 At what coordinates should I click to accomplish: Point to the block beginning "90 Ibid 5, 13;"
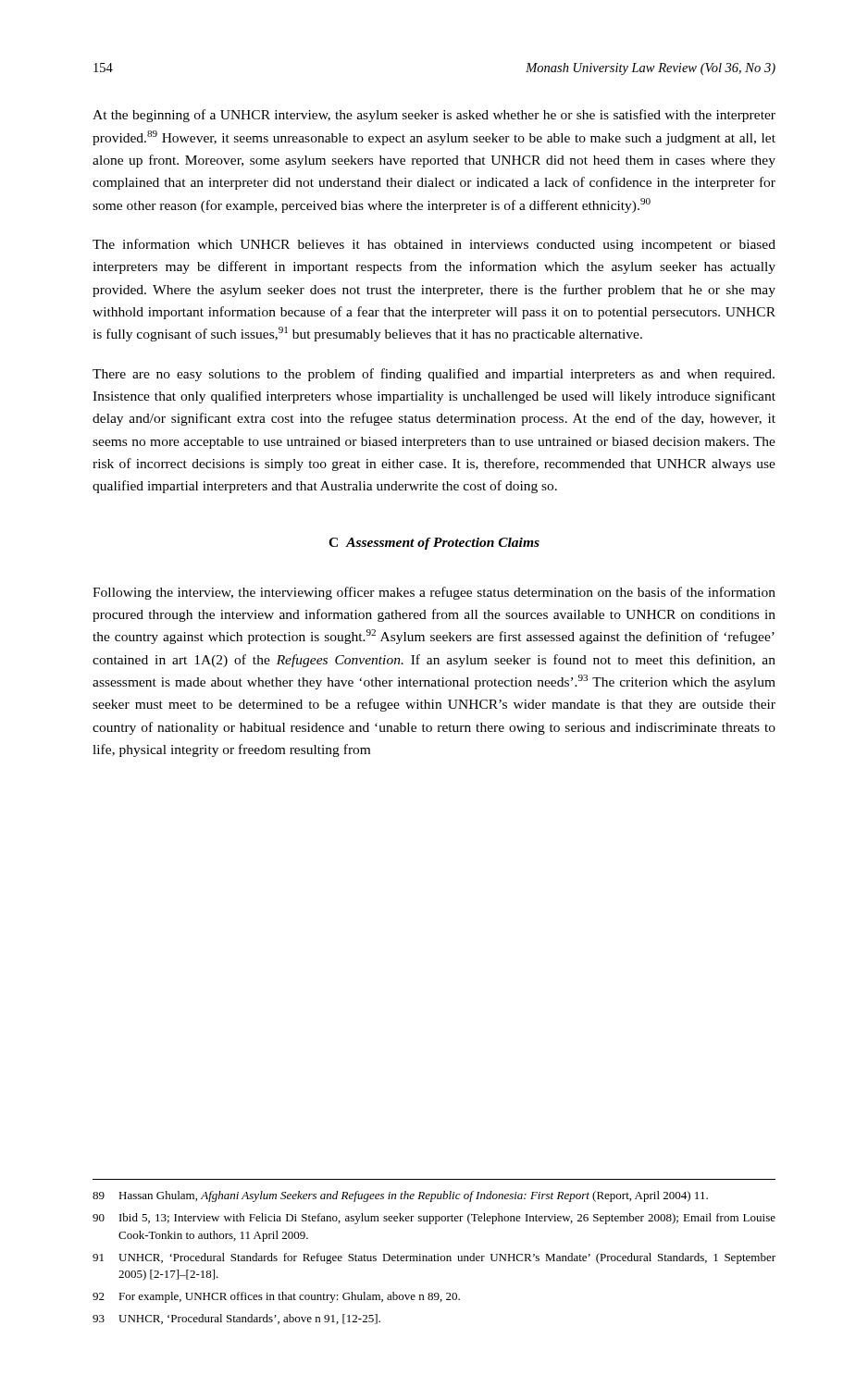[x=434, y=1227]
